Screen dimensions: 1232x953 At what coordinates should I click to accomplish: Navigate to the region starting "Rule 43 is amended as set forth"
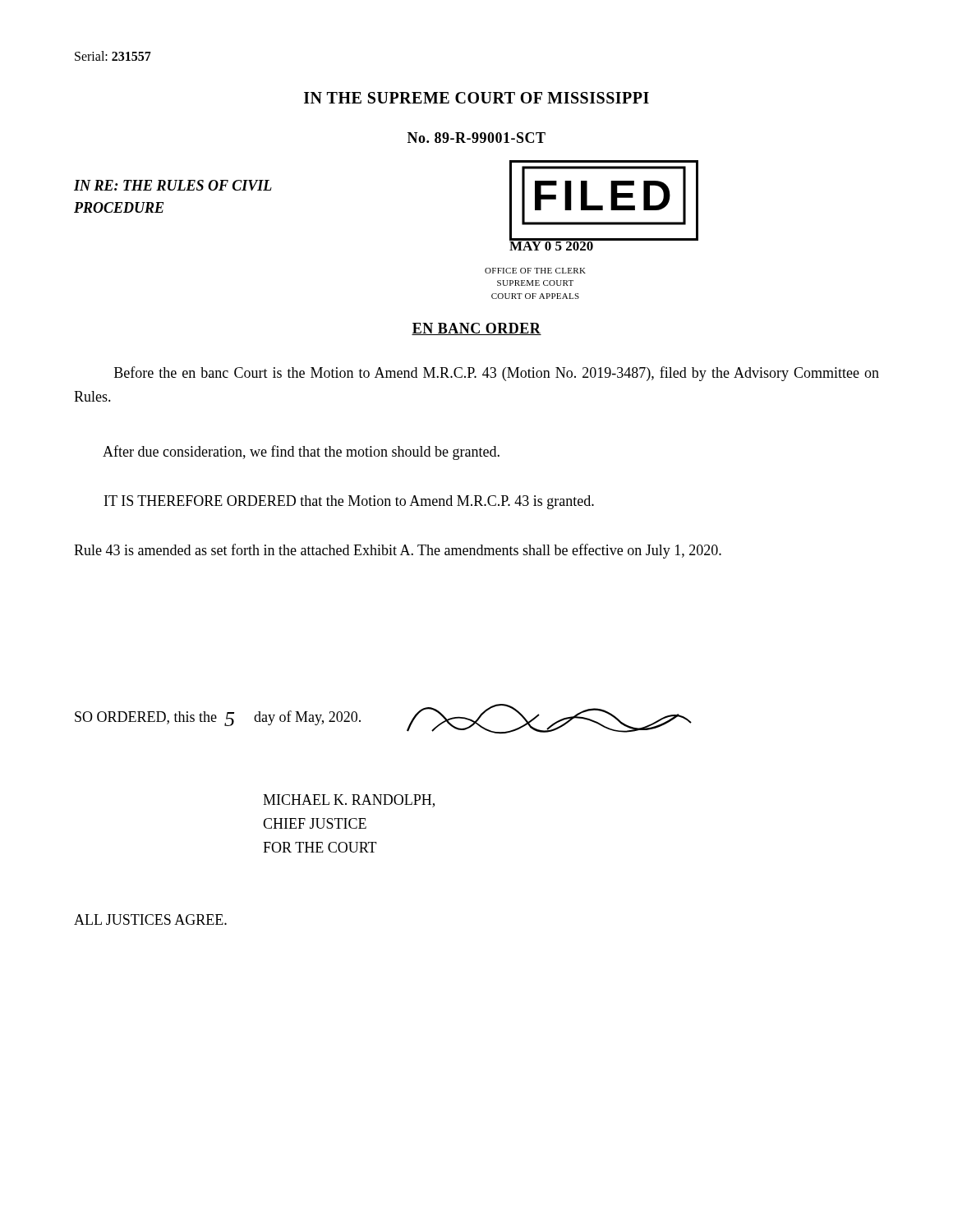398,550
